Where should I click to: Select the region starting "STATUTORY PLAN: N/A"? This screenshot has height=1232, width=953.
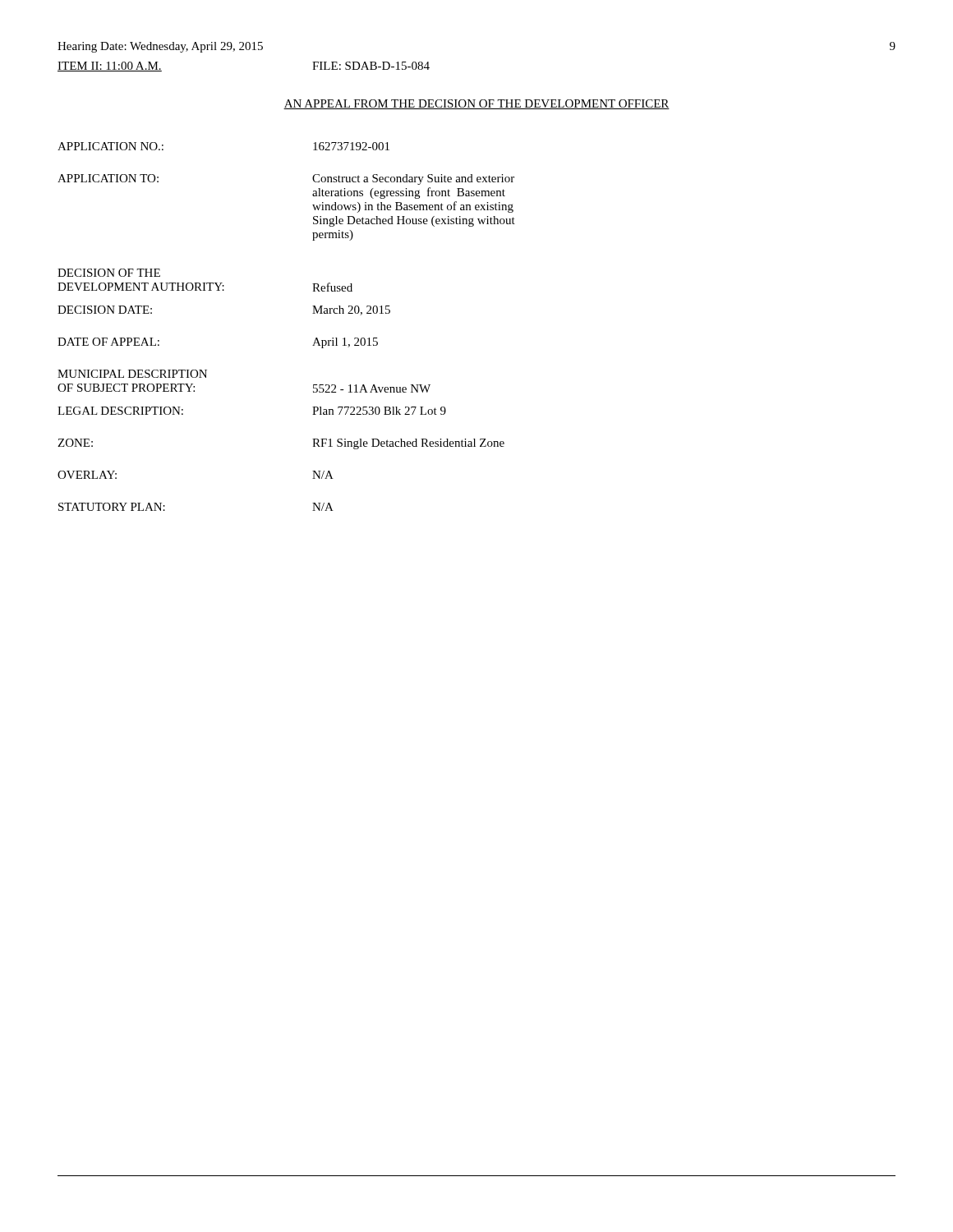118,506
